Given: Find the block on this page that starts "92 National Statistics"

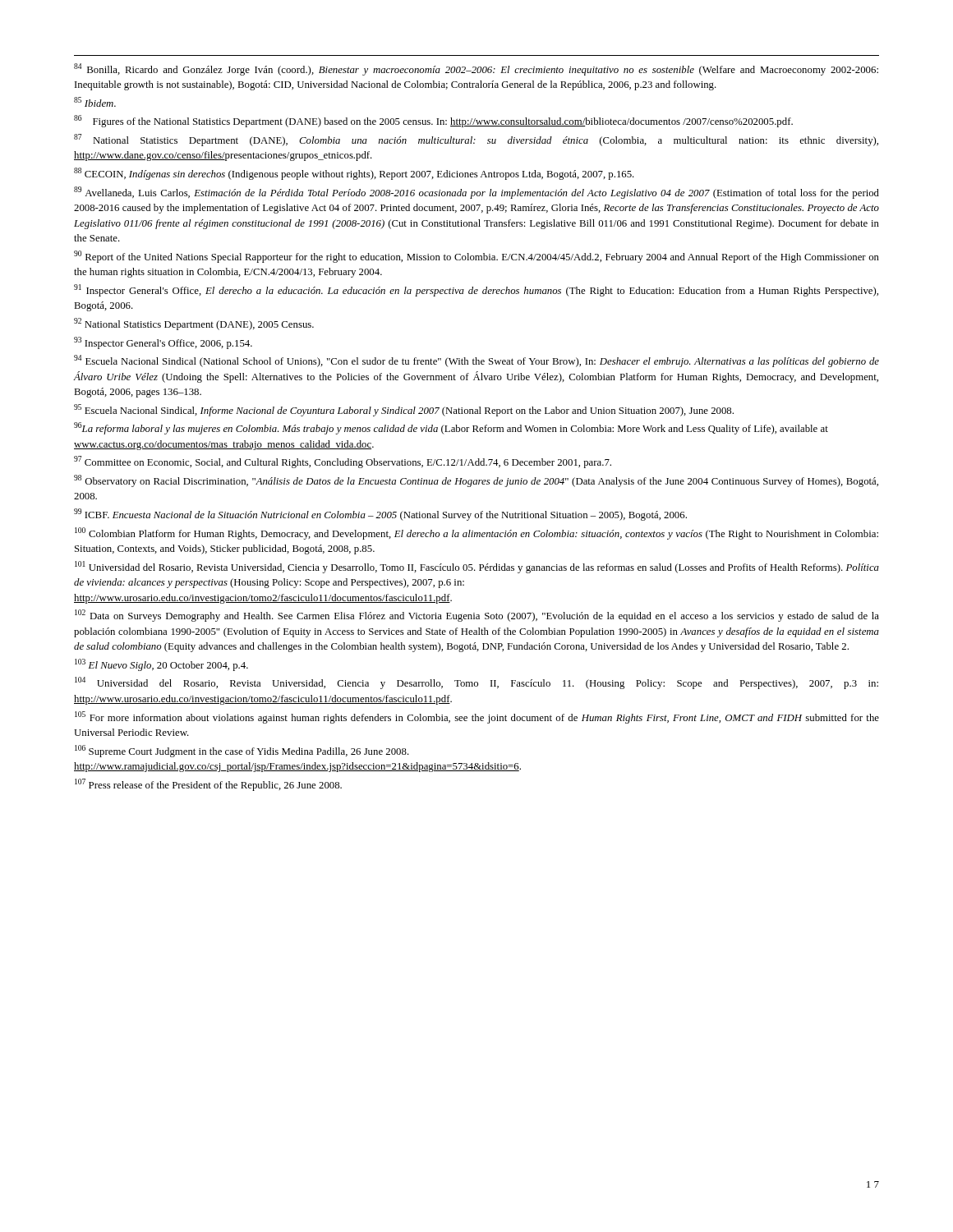Looking at the screenshot, I should [194, 324].
